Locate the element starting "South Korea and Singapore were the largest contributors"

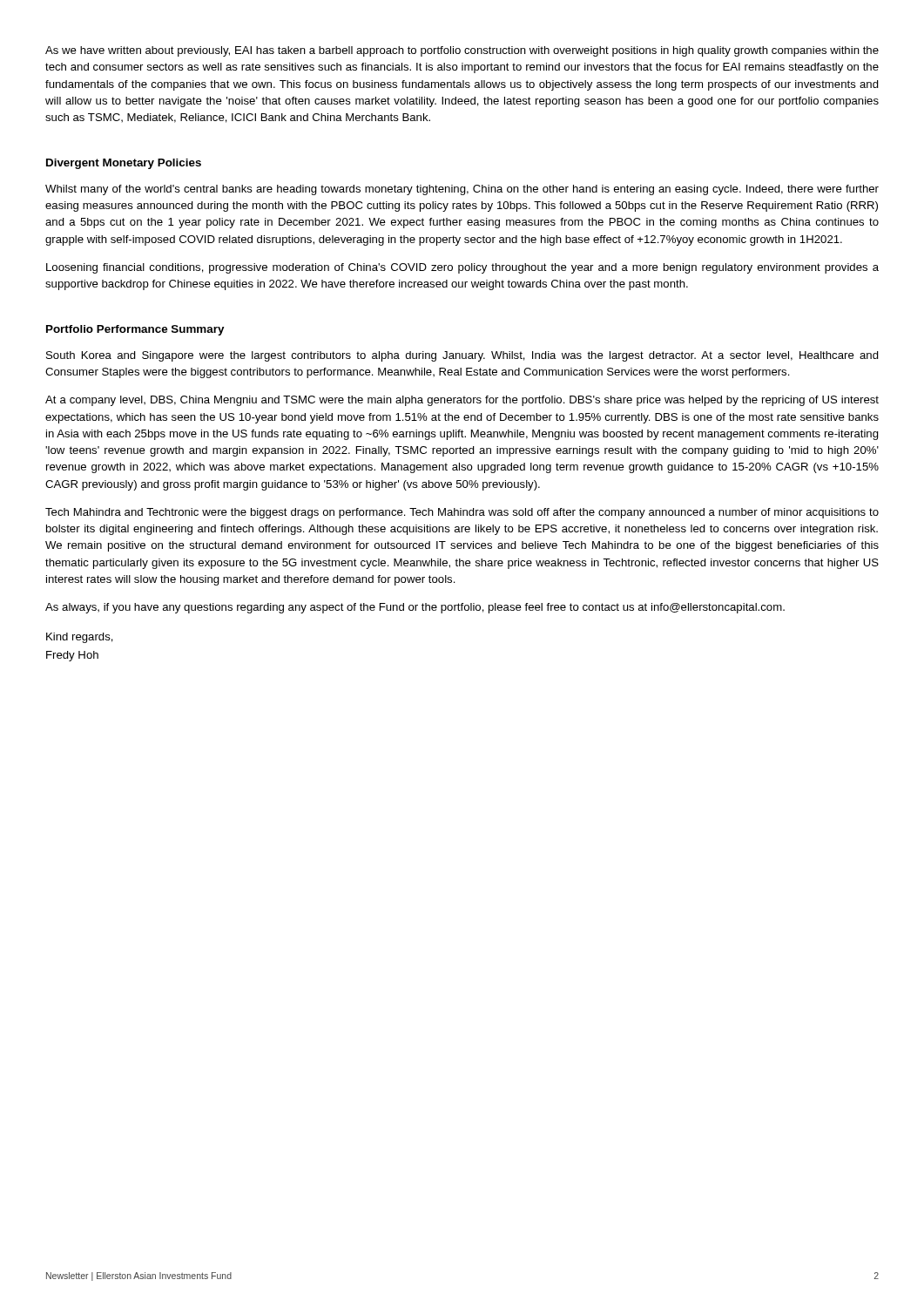point(462,363)
